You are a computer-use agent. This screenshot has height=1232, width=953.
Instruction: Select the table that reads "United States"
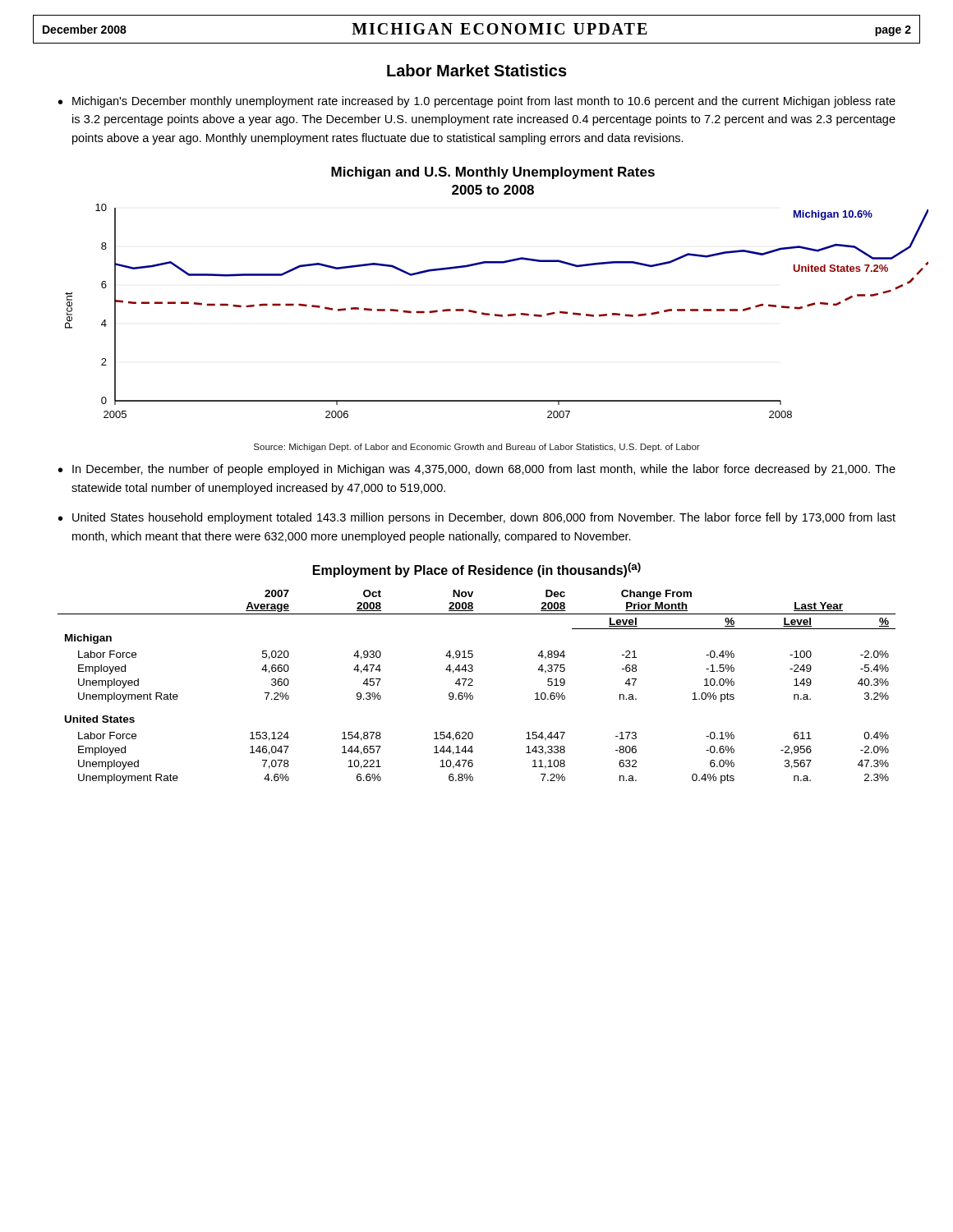coord(476,685)
